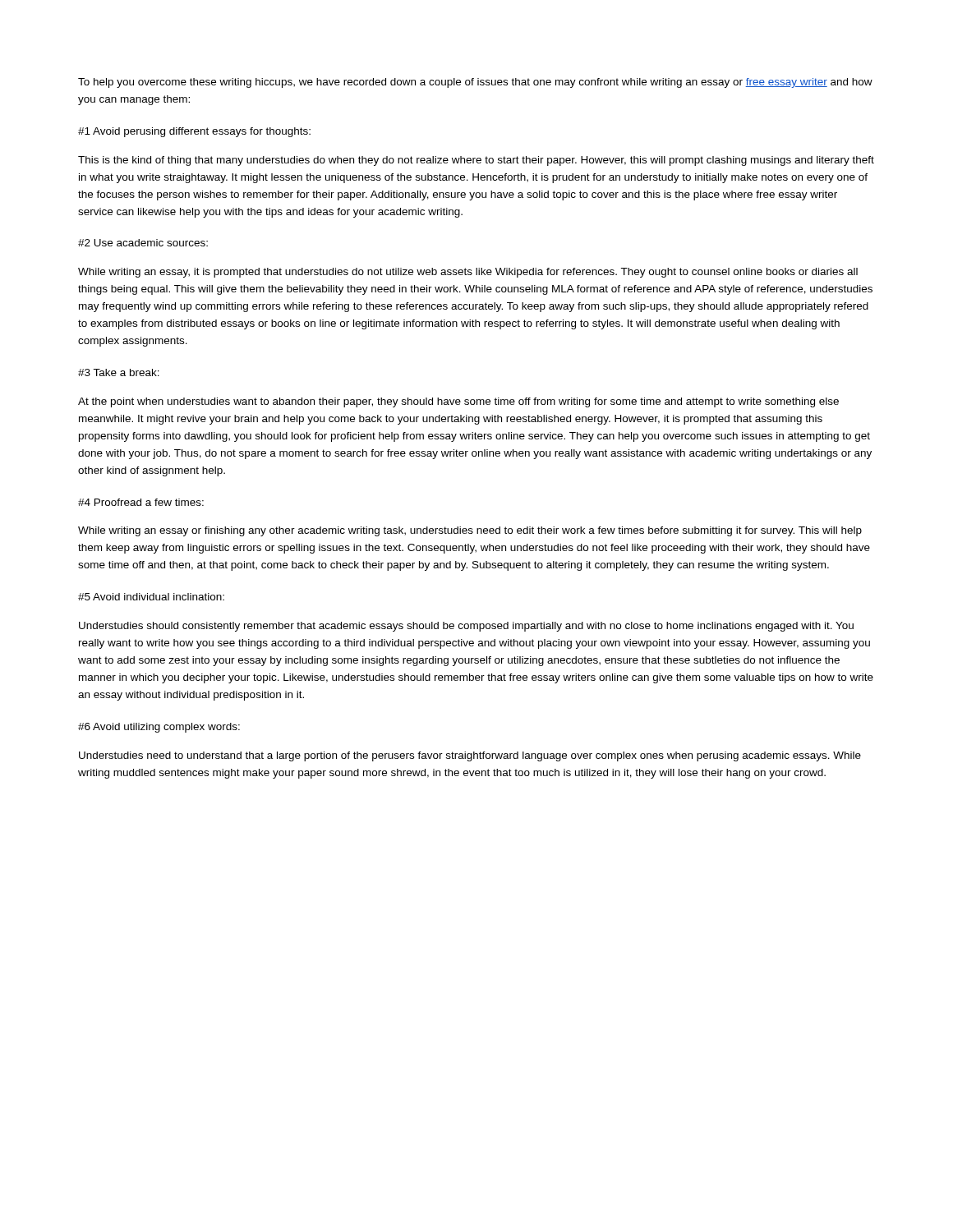Screen dimensions: 1232x953
Task: Click on the section header containing "#5 Avoid individual inclination:"
Action: click(152, 597)
